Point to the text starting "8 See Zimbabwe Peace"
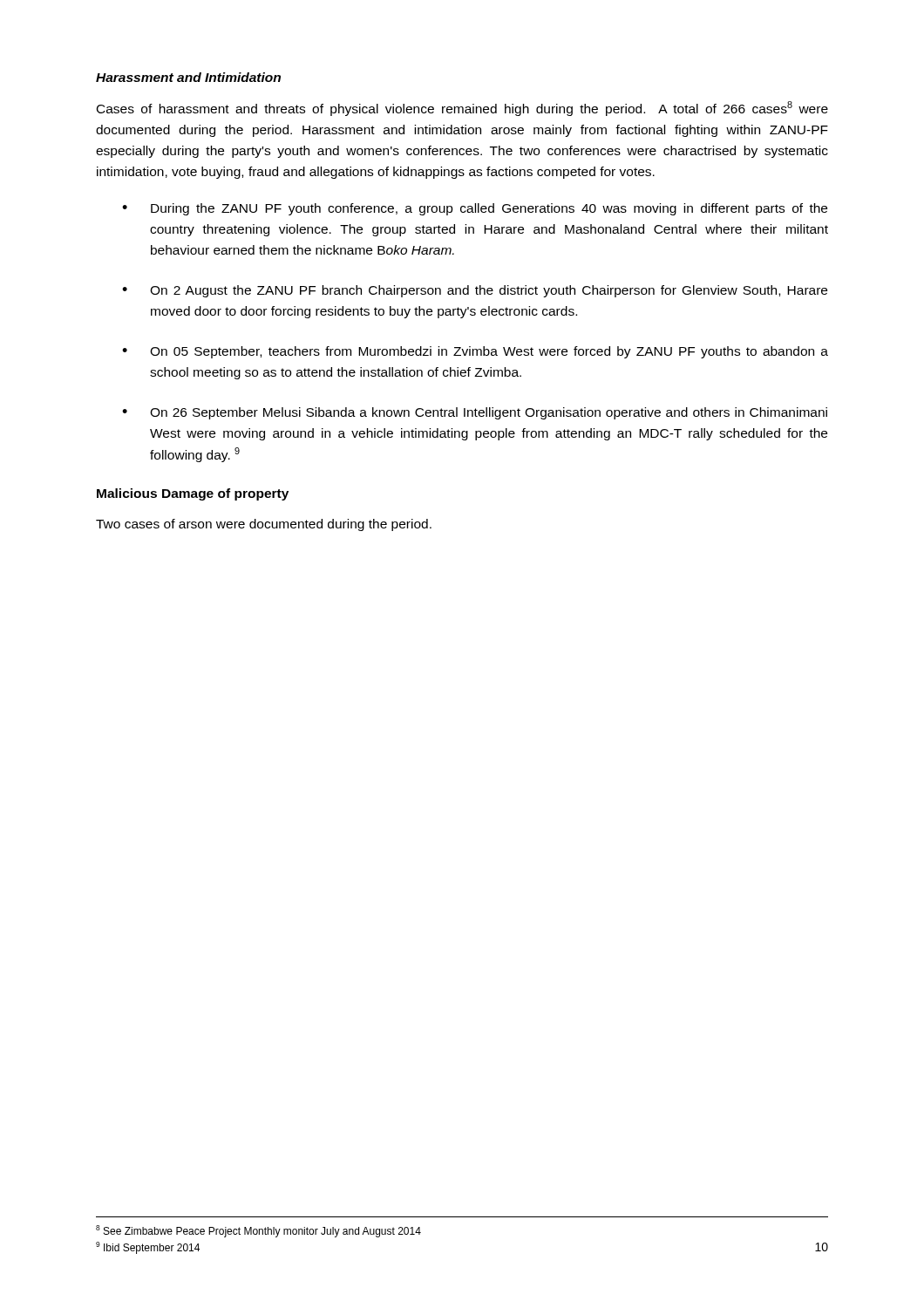 [258, 1230]
